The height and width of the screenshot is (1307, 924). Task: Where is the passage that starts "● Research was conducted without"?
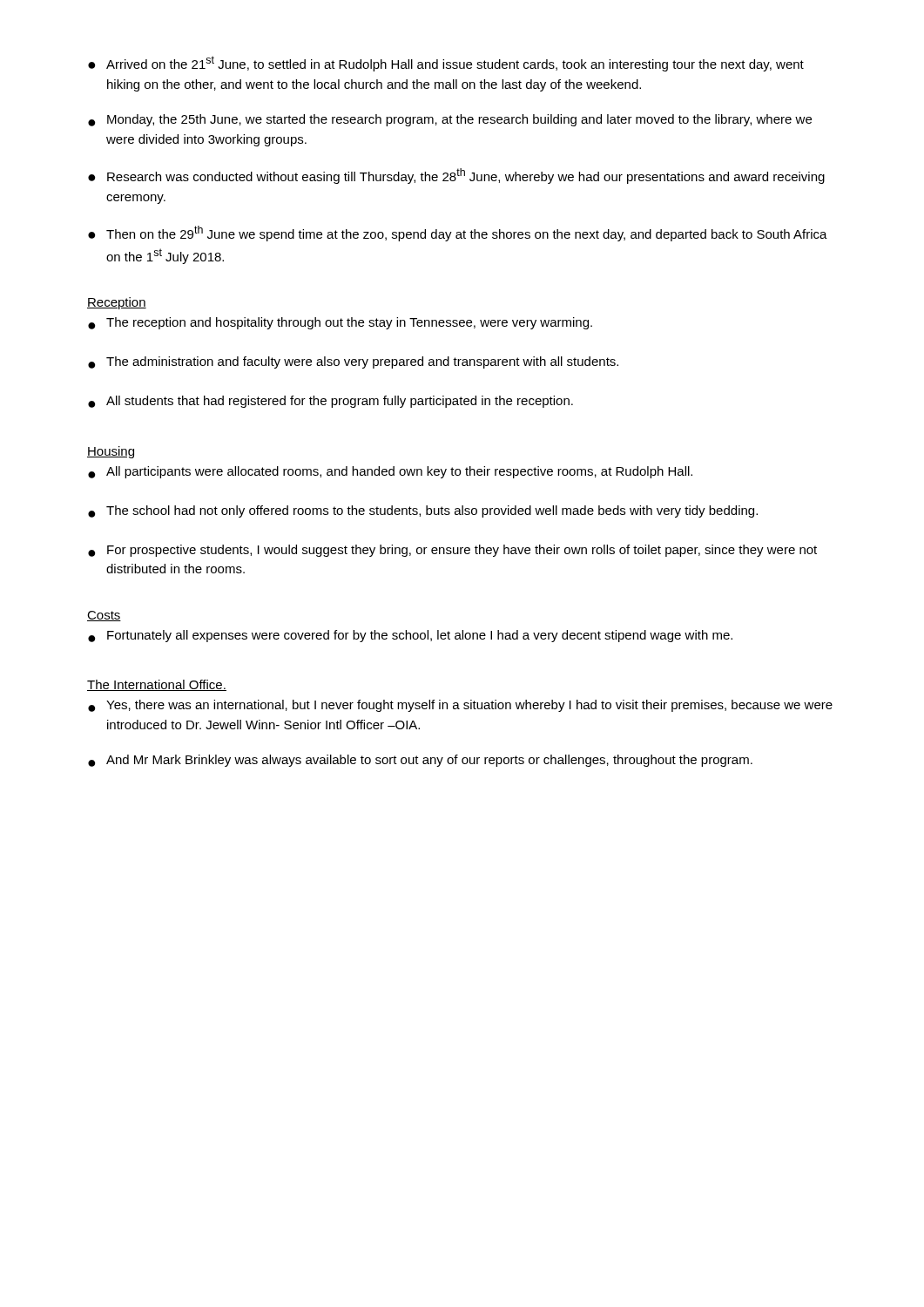462,186
